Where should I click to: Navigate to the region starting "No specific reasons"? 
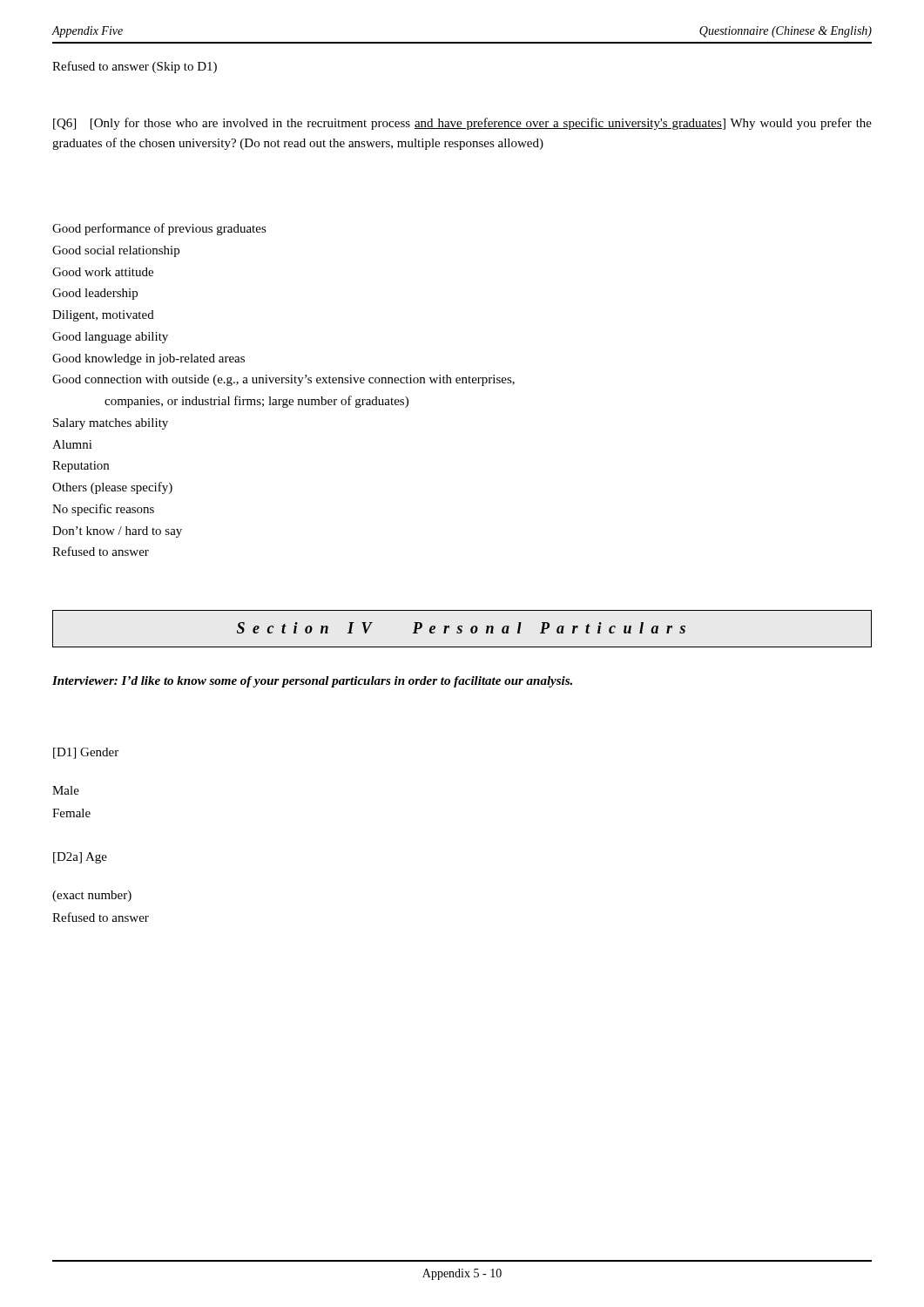point(103,509)
